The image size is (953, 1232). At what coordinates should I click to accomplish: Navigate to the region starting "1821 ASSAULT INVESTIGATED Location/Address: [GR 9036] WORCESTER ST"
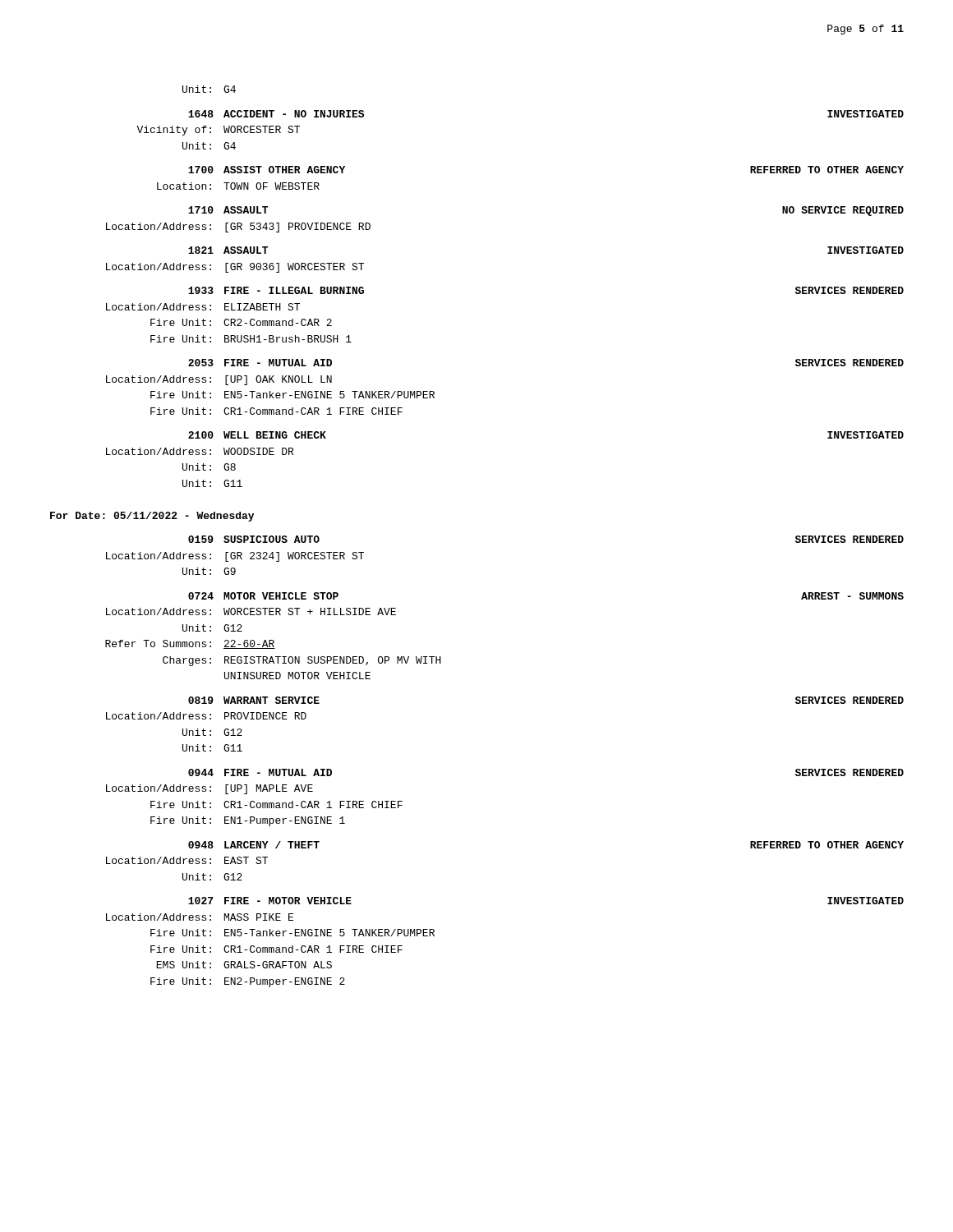[x=198, y=250]
